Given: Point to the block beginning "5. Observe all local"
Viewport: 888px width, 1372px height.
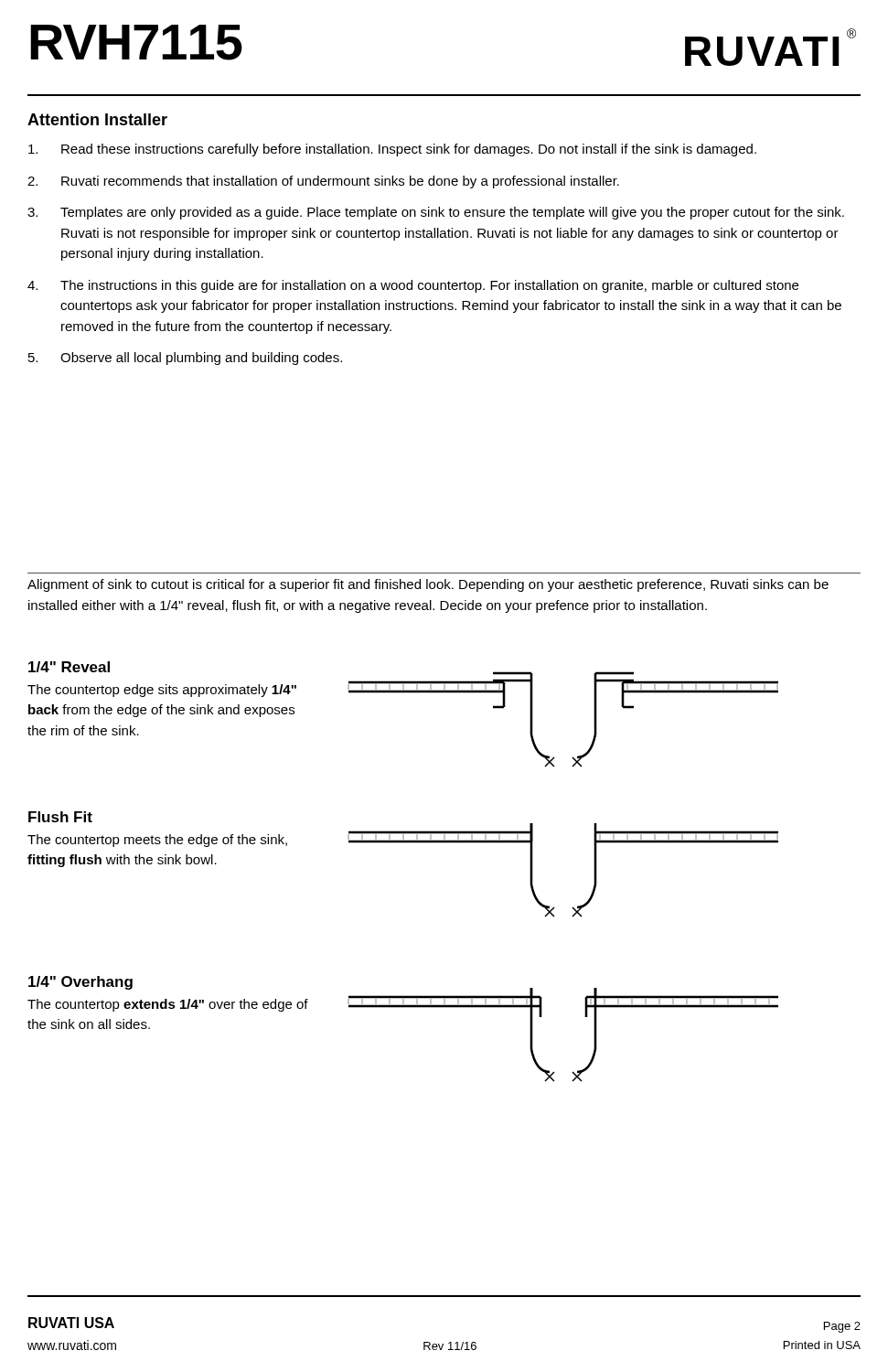Looking at the screenshot, I should [x=185, y=358].
